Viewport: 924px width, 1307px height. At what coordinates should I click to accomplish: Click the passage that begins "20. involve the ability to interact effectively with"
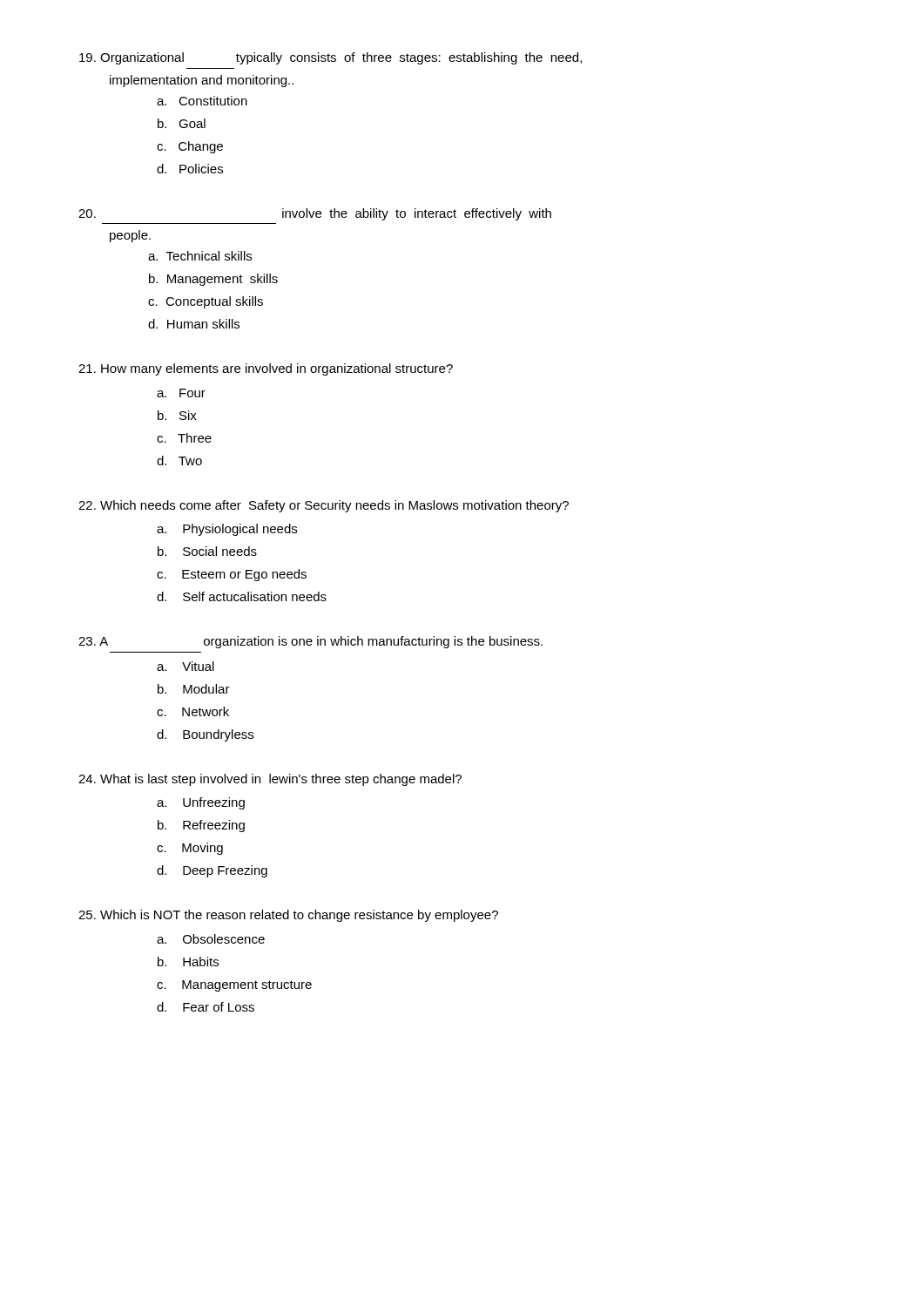tap(315, 214)
